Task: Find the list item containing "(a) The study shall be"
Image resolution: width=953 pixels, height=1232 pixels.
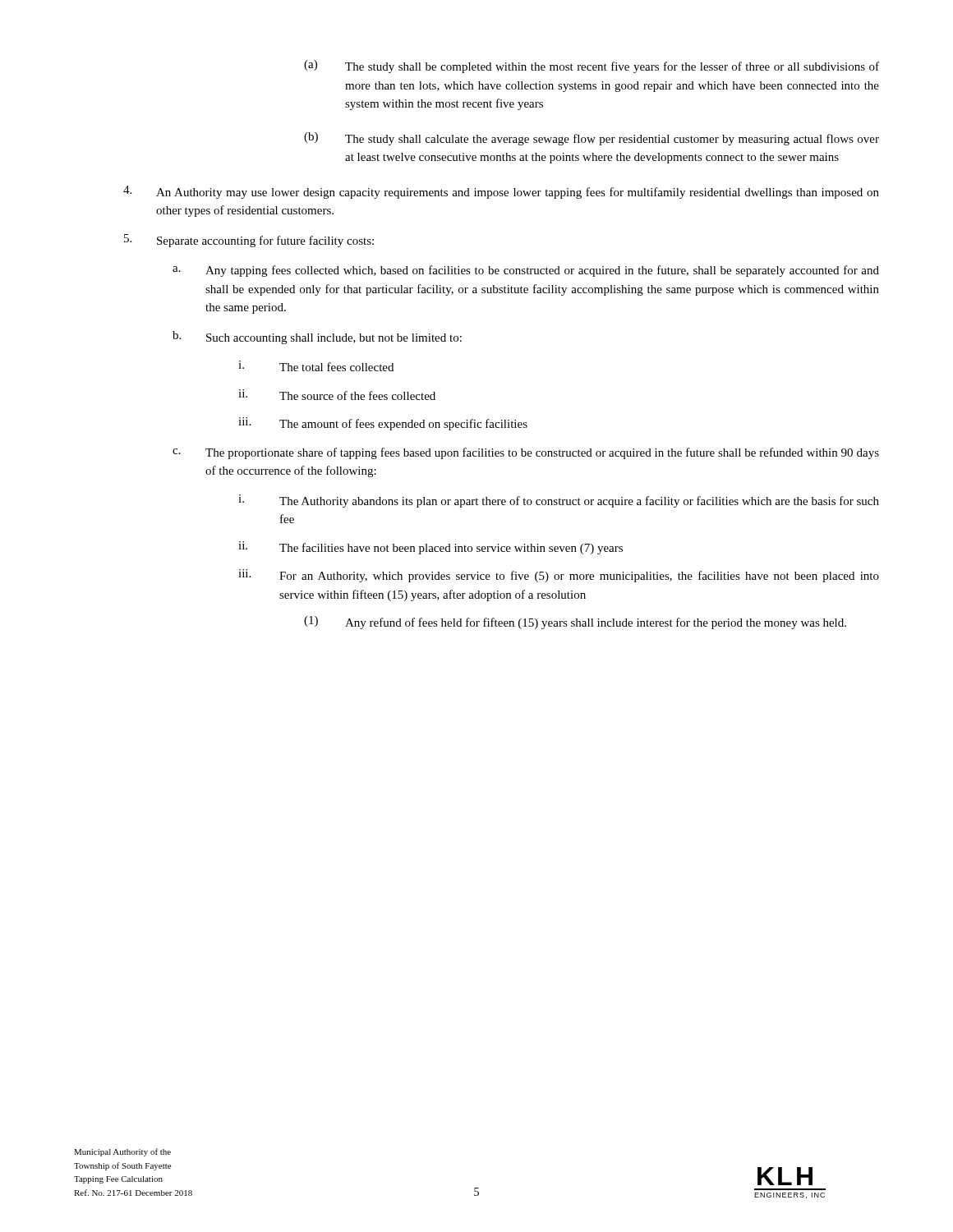Action: tap(592, 85)
